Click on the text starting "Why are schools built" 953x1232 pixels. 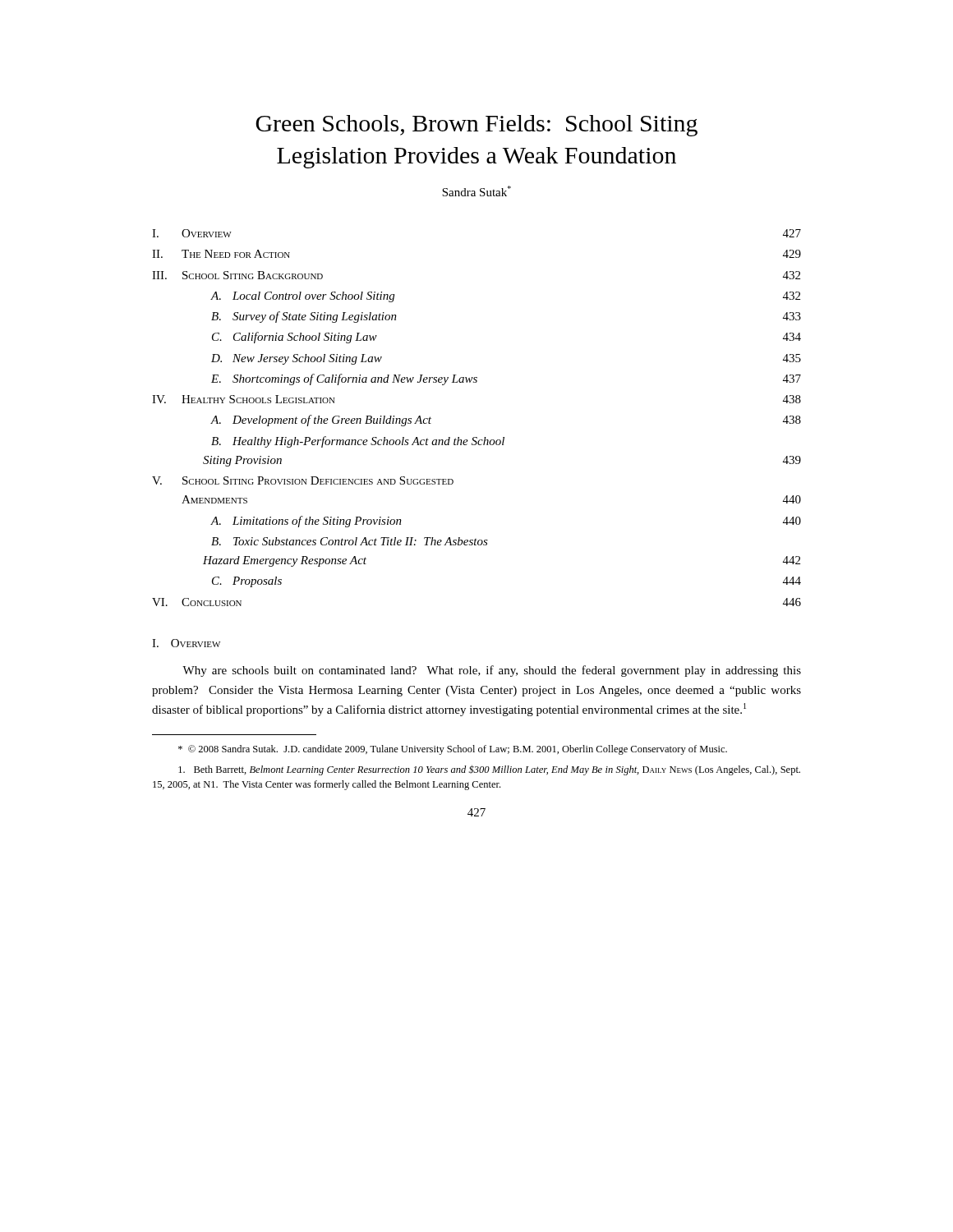tap(476, 690)
